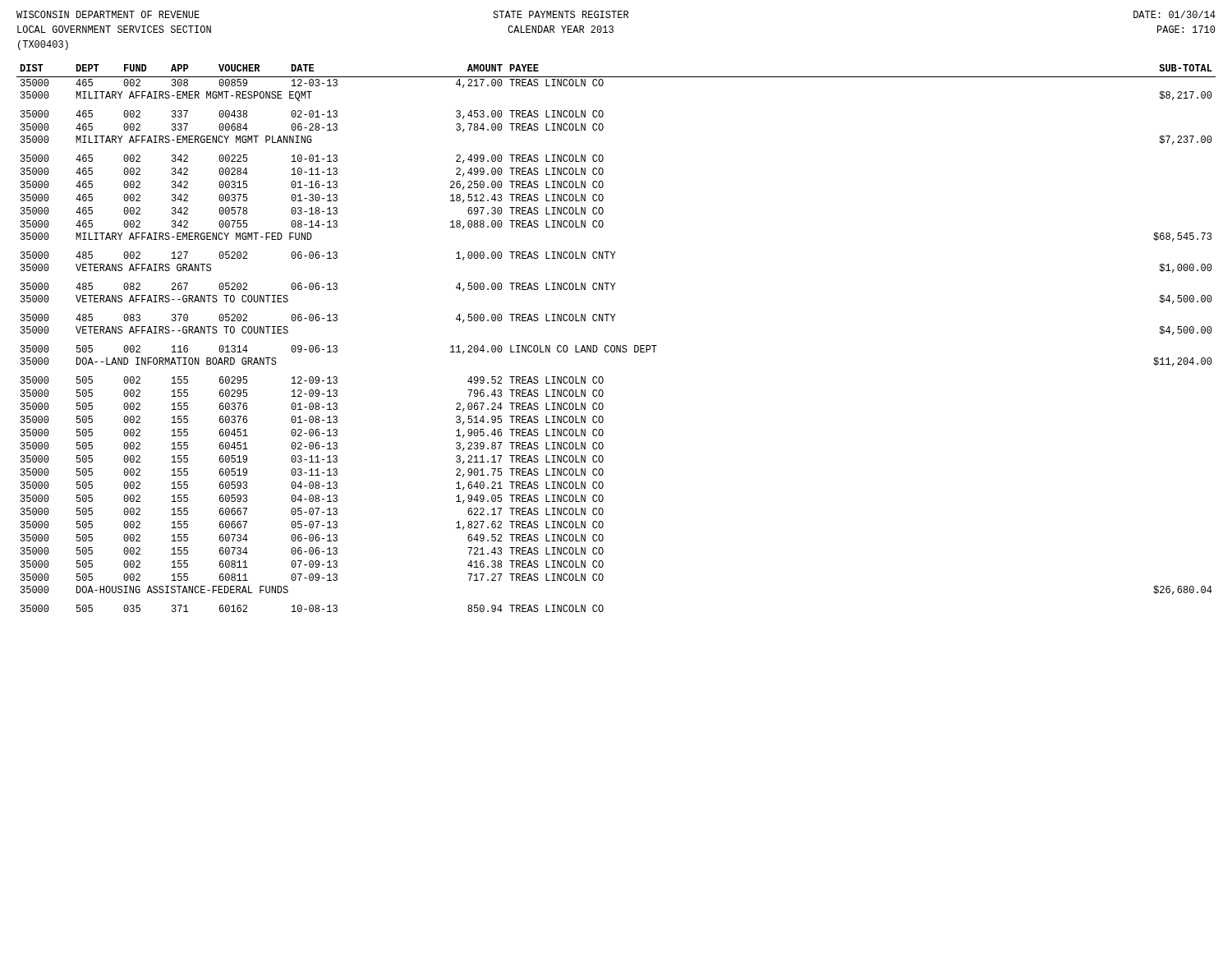The width and height of the screenshot is (1232, 953).
Task: Select the table that reads "TREAS LINCOLN CO"
Action: click(616, 339)
